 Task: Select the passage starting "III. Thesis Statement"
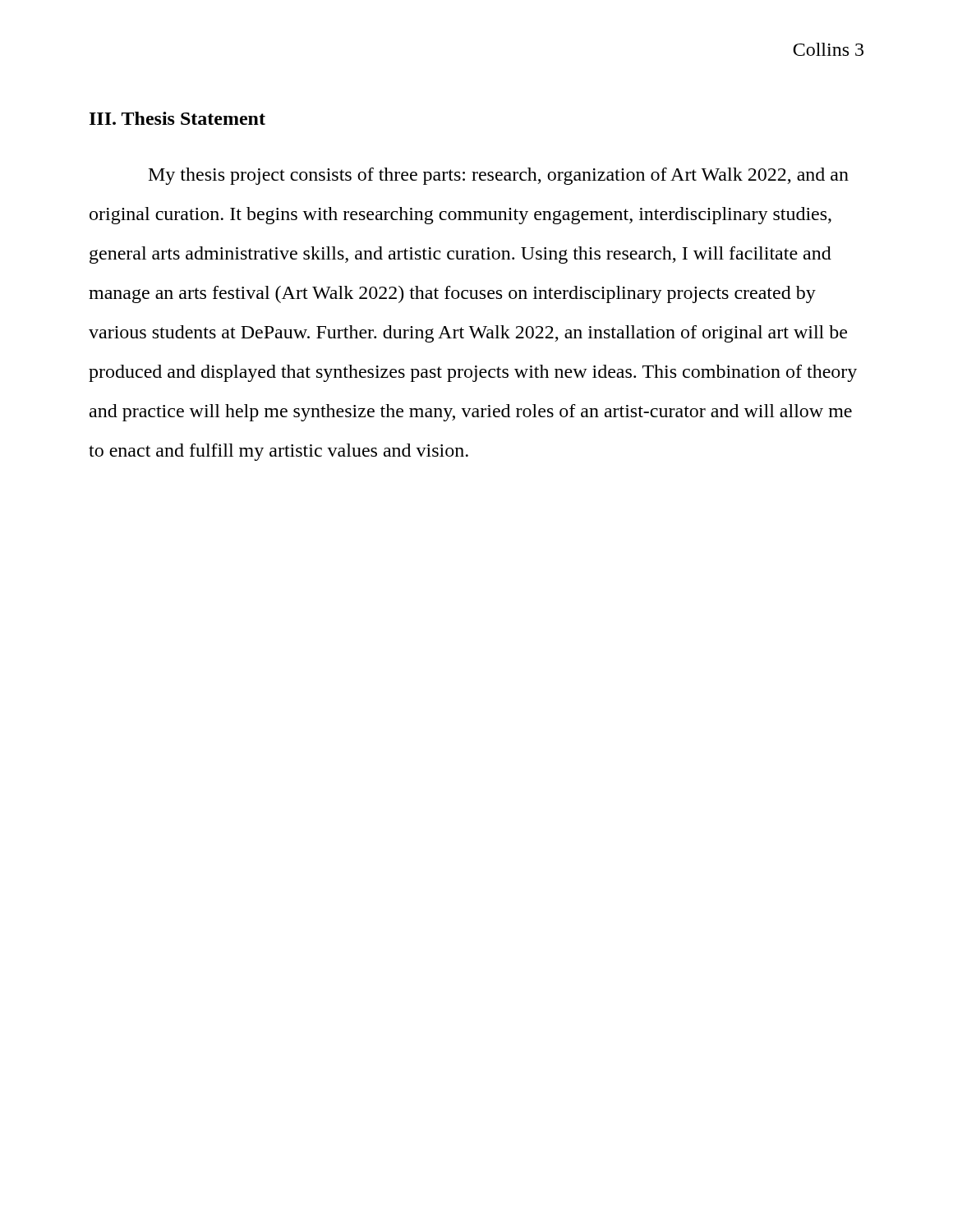tap(177, 118)
